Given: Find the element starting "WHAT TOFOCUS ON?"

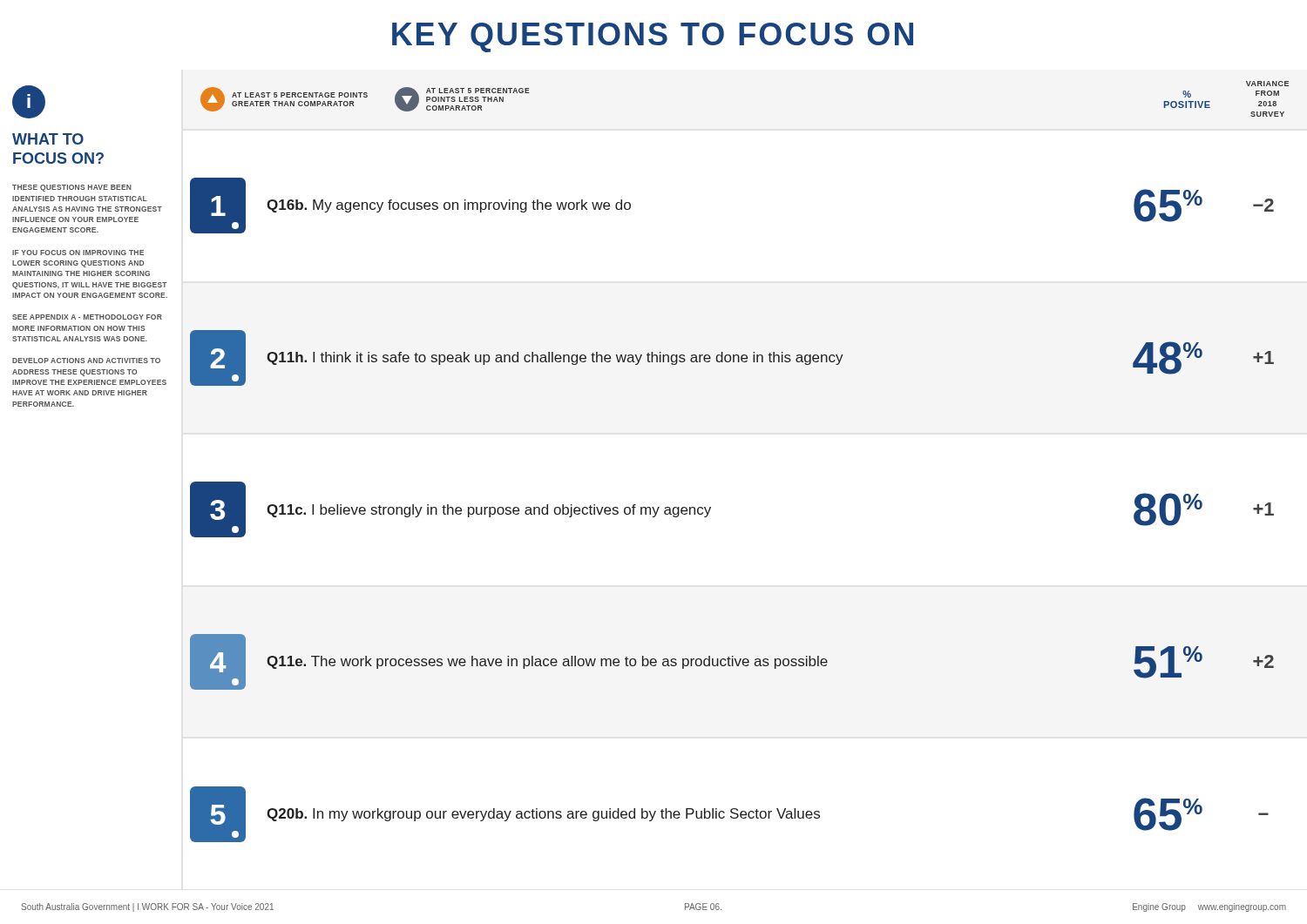Looking at the screenshot, I should [x=58, y=149].
